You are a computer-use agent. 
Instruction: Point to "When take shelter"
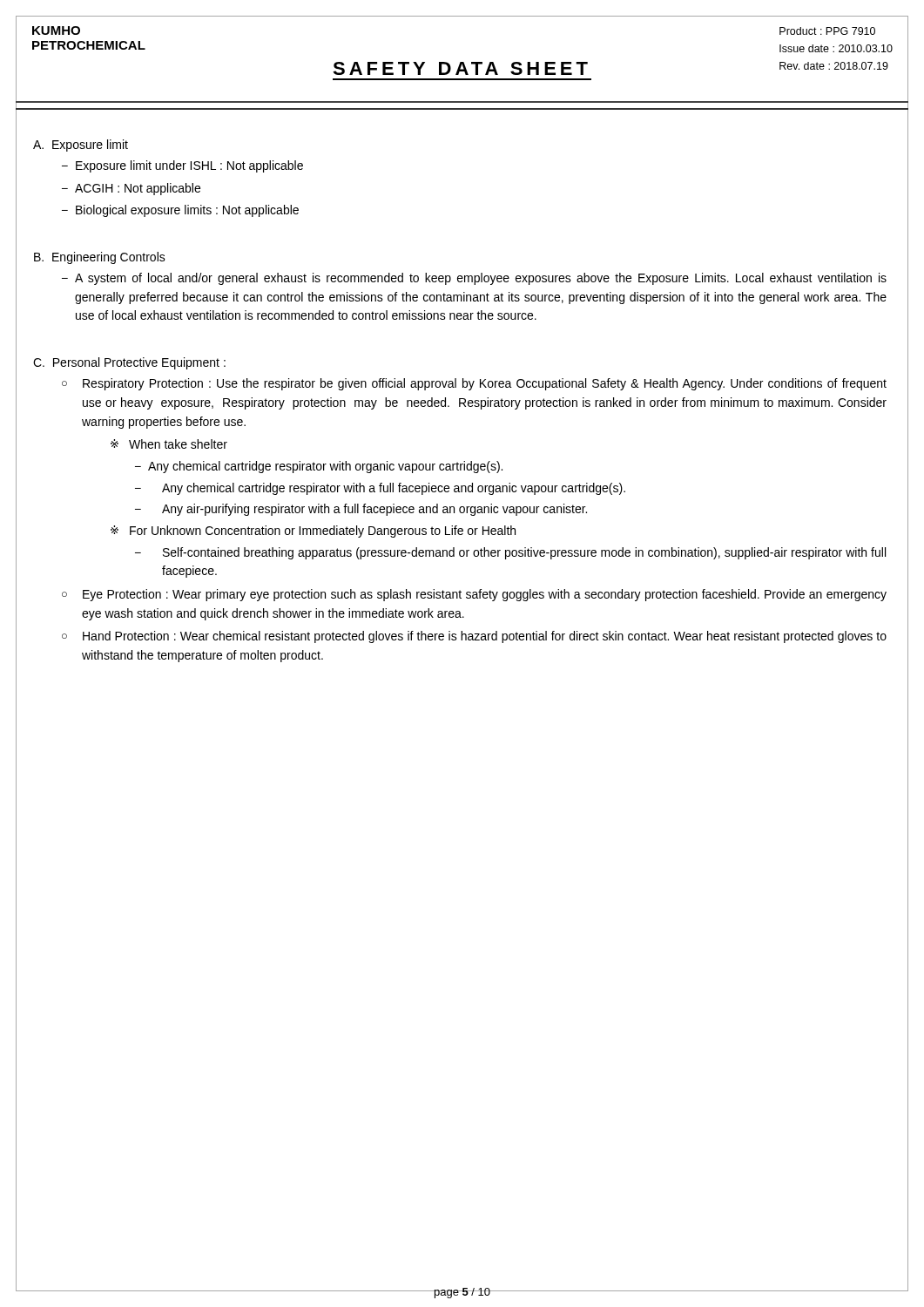tap(178, 445)
